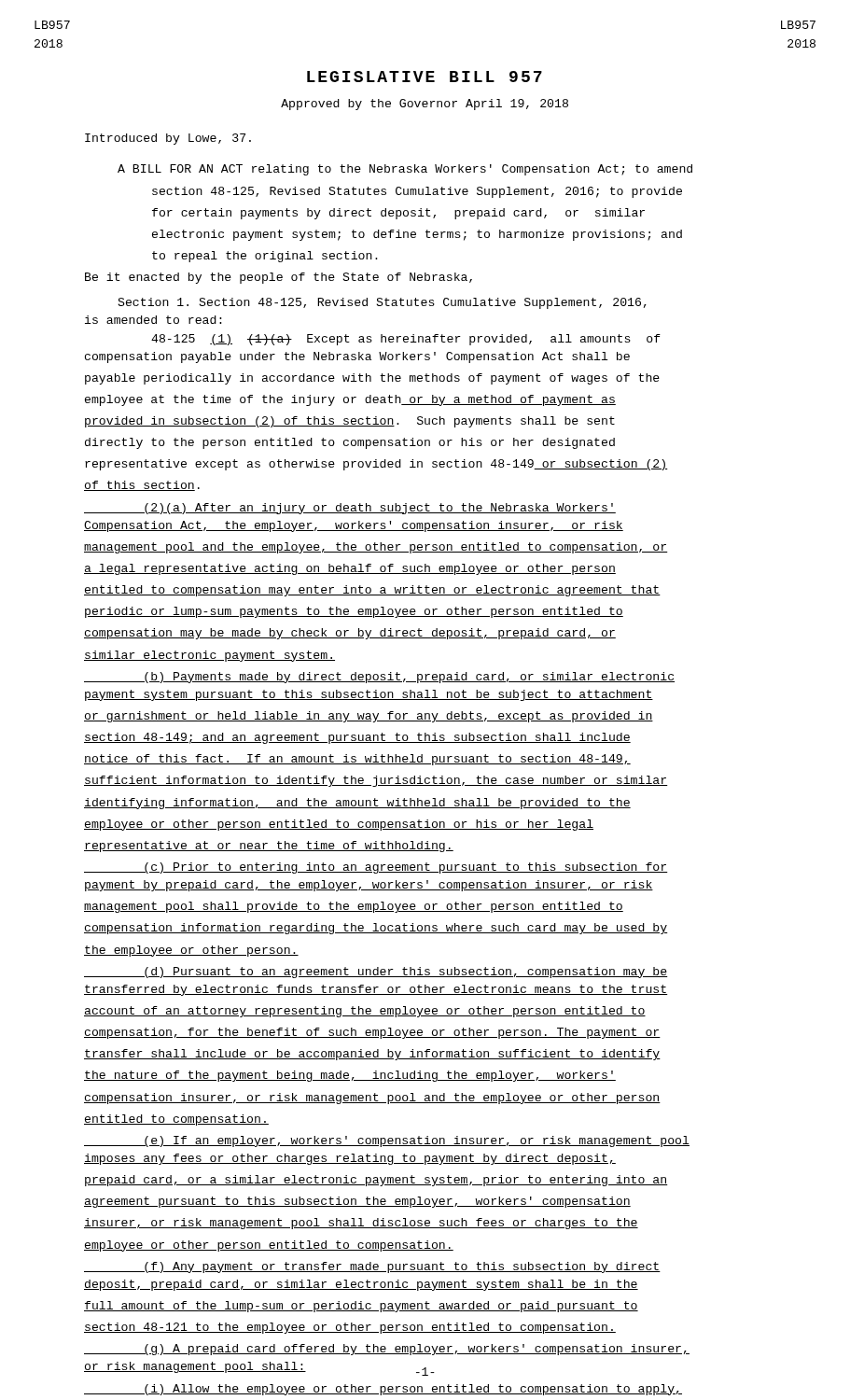Find the passage starting "LEGISLATIVE BILL 957"
Image resolution: width=850 pixels, height=1400 pixels.
point(425,78)
